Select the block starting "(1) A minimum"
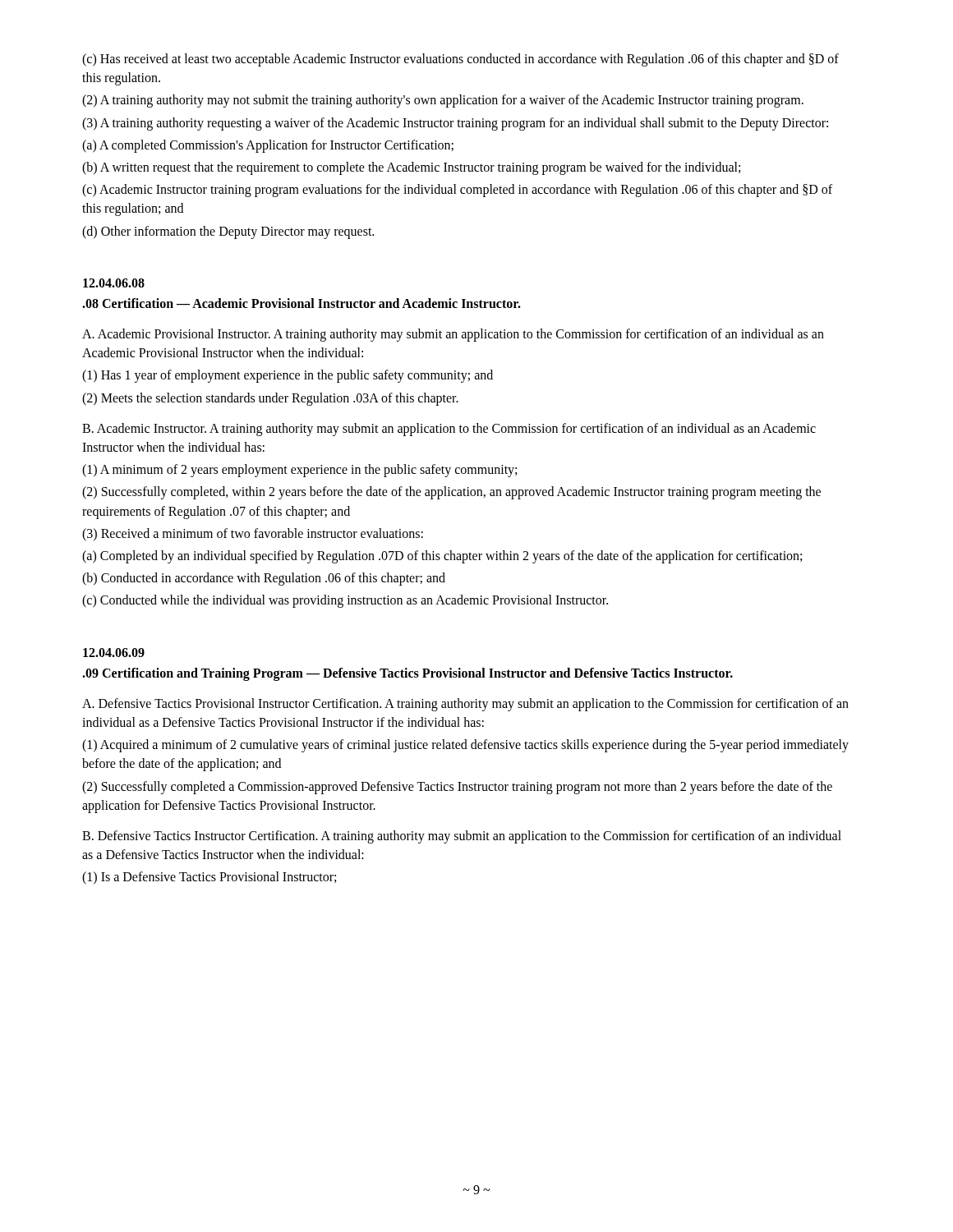 point(468,470)
